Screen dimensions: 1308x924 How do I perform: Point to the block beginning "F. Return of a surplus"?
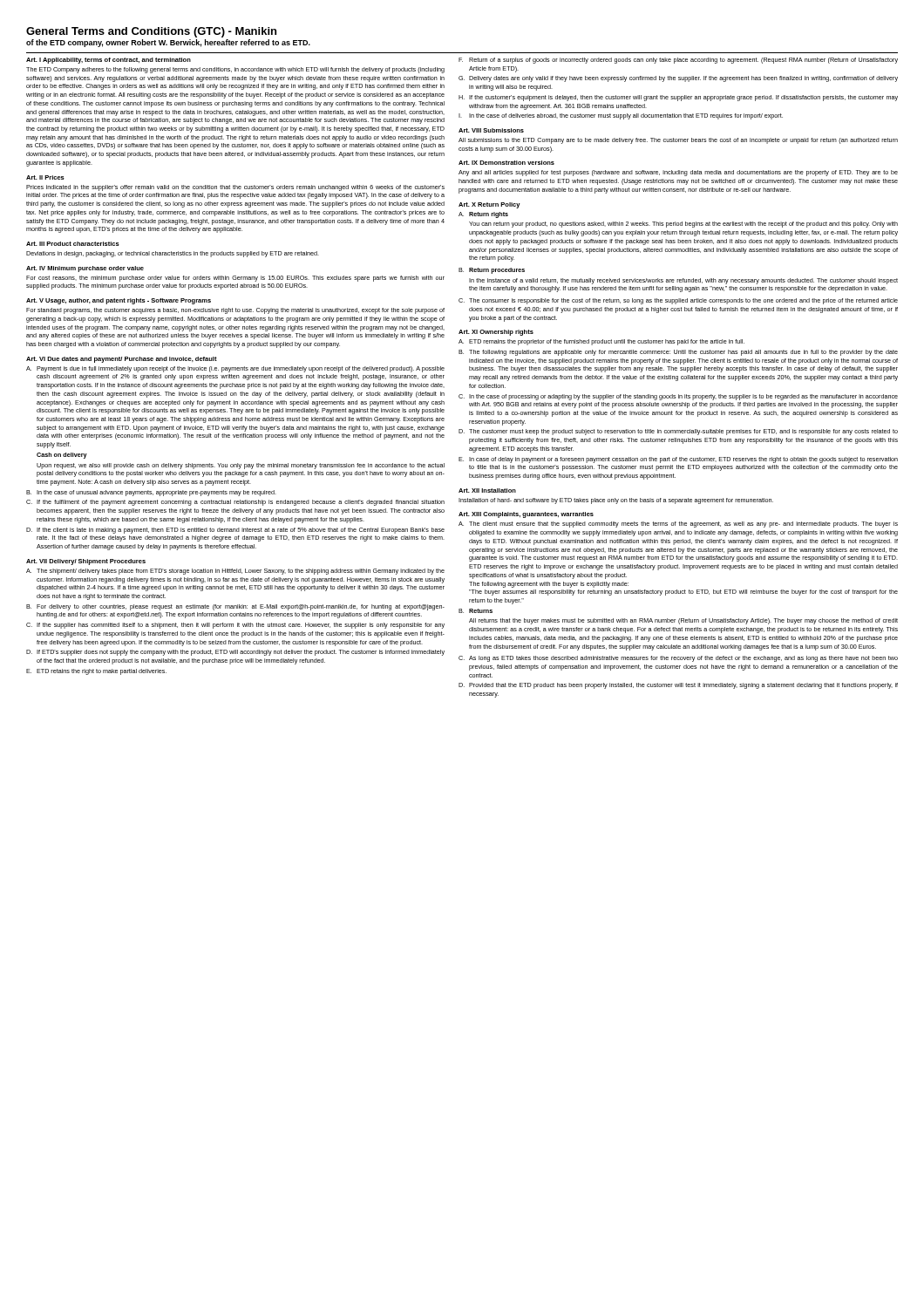click(678, 88)
